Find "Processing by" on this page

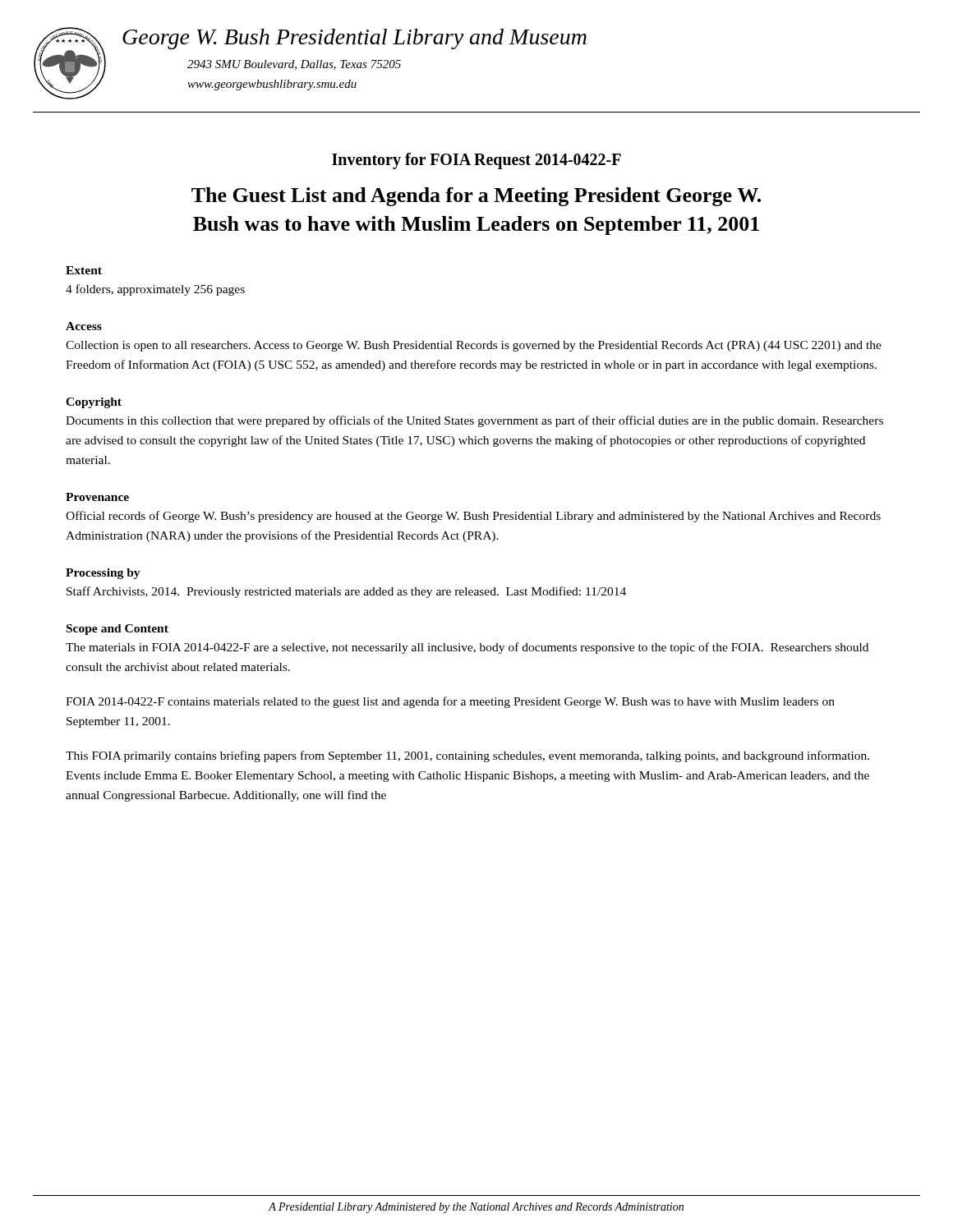103,572
